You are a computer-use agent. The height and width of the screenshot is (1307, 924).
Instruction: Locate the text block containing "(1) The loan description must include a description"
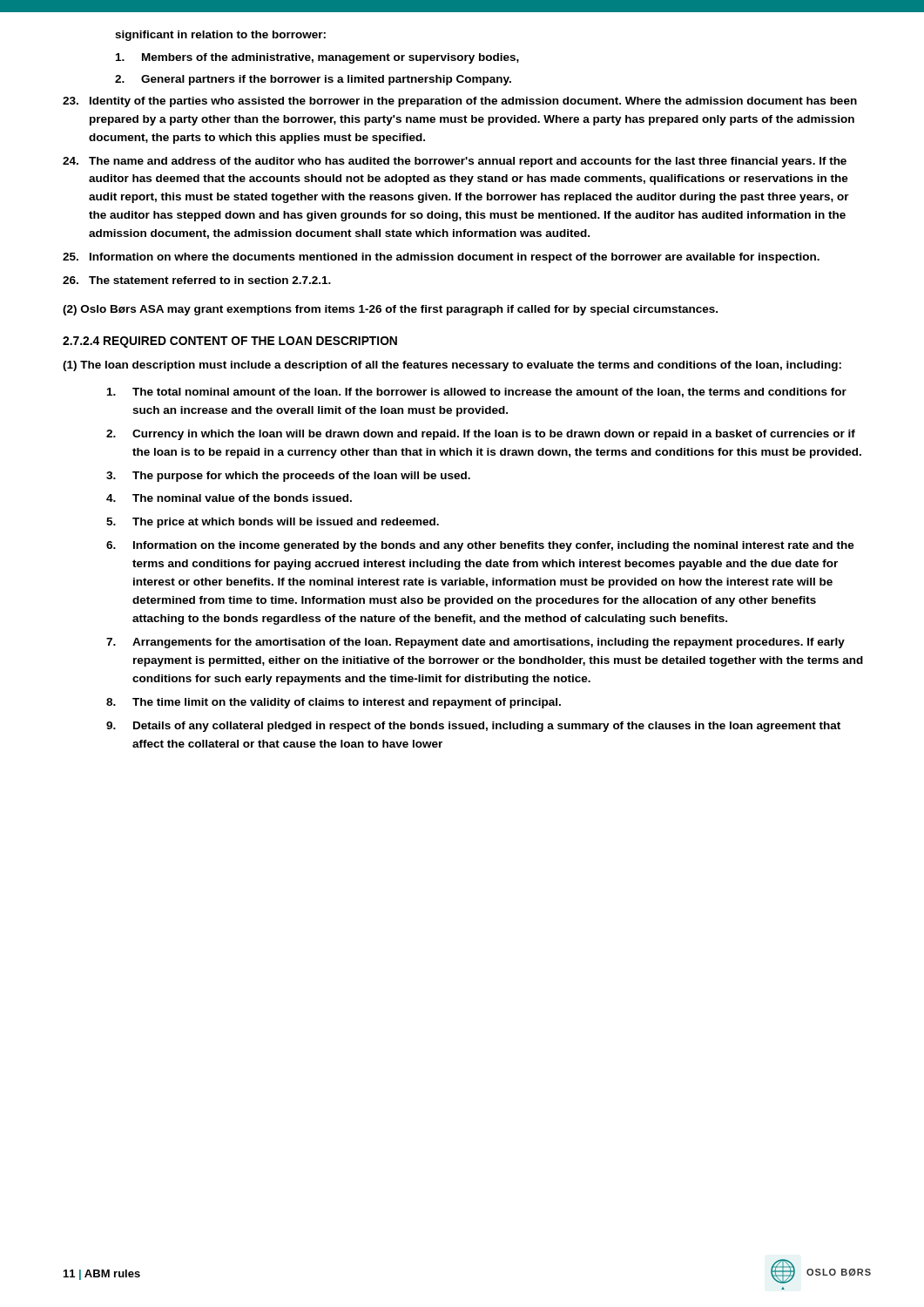click(452, 365)
